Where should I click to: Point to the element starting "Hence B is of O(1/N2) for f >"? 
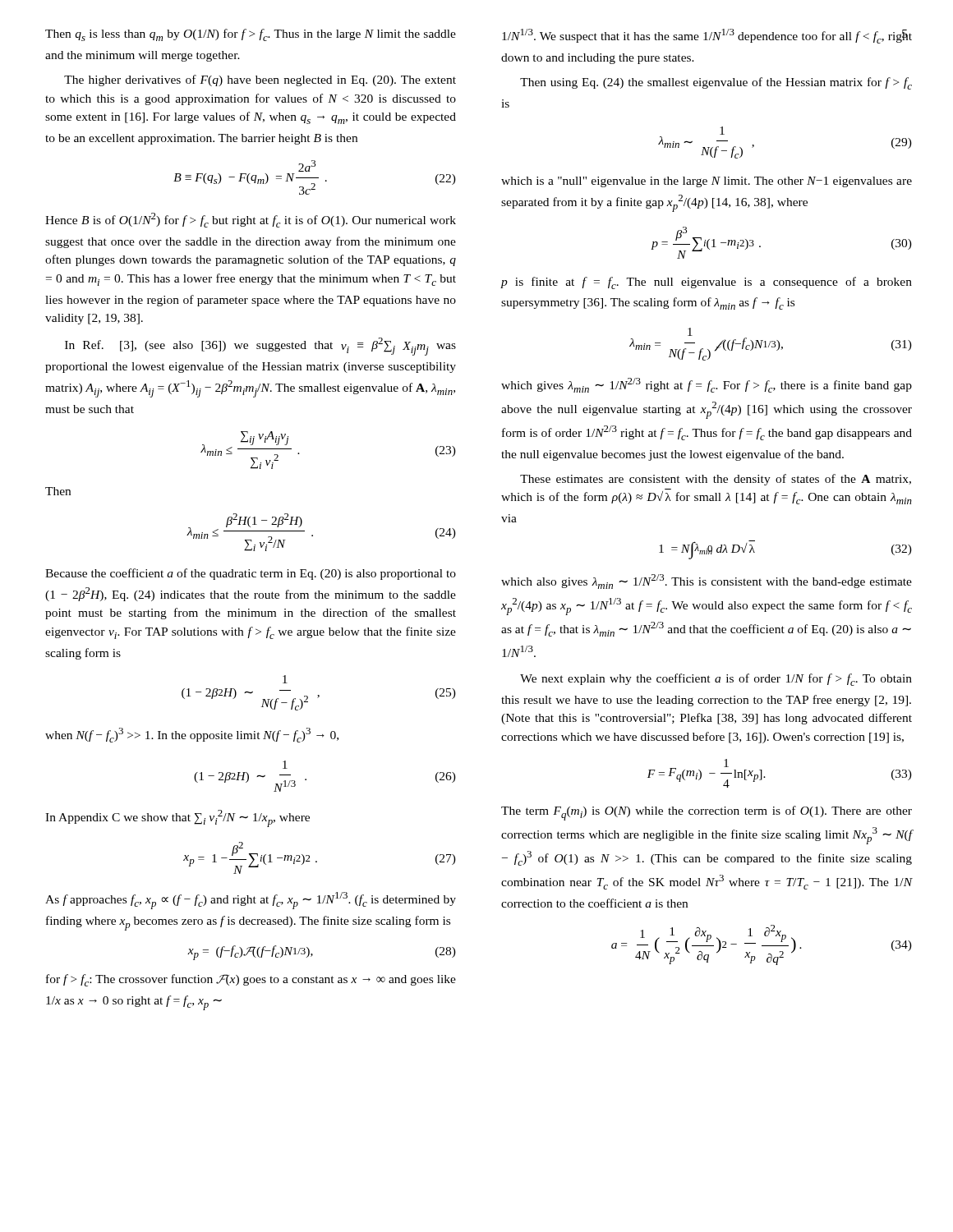point(251,313)
